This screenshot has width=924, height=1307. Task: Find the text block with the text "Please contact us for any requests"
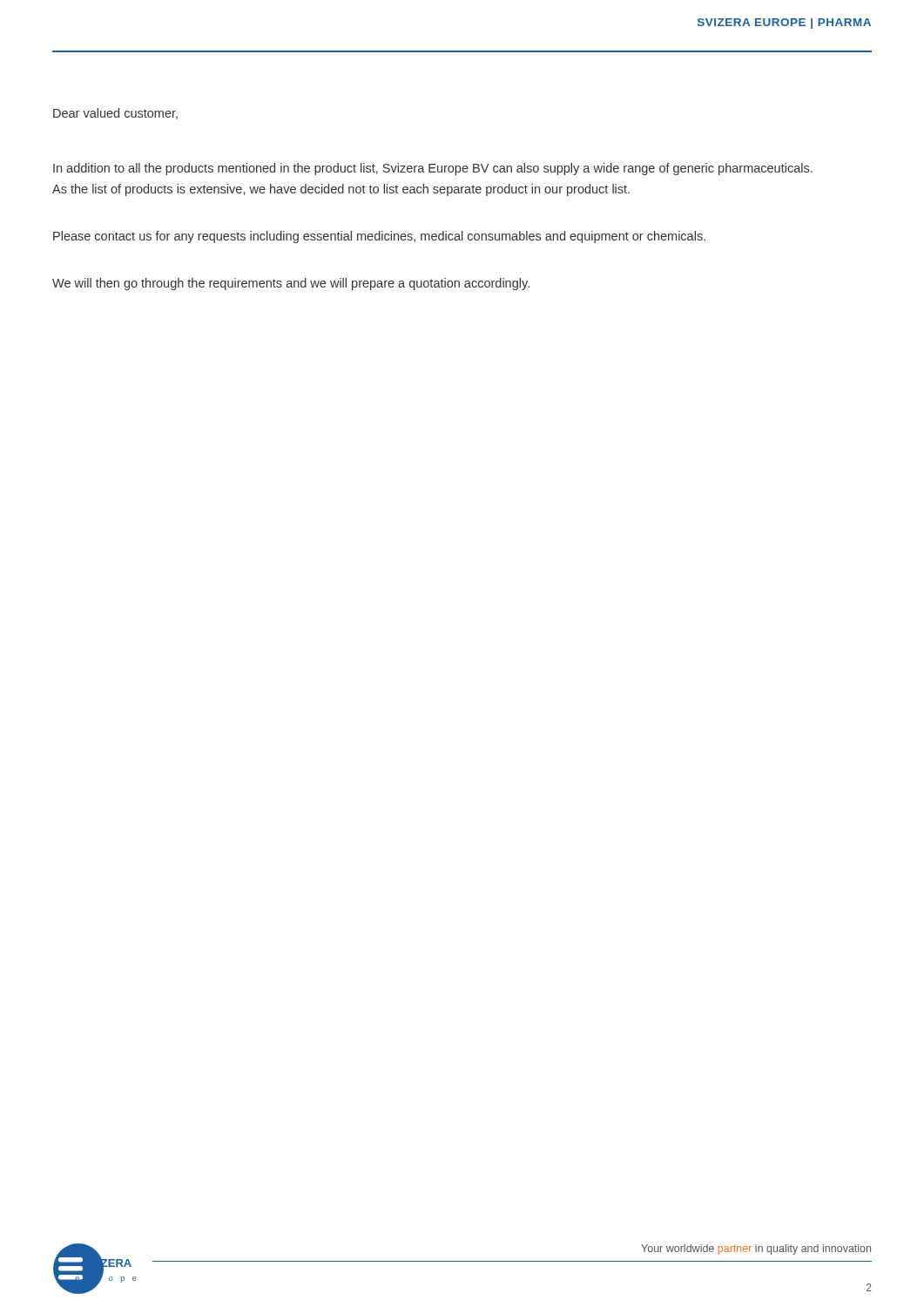[379, 236]
